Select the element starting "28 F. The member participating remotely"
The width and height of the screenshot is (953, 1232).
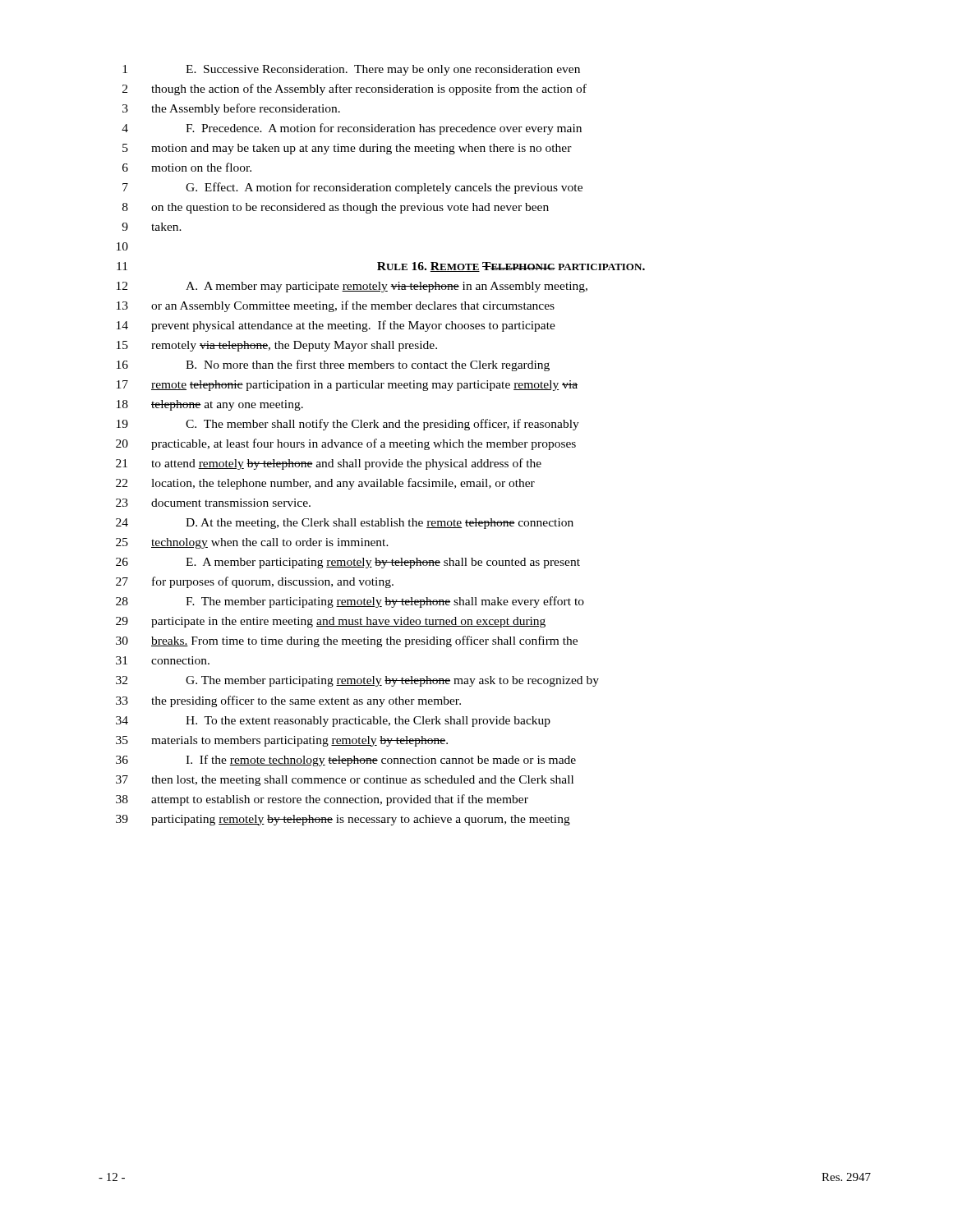[x=485, y=631]
